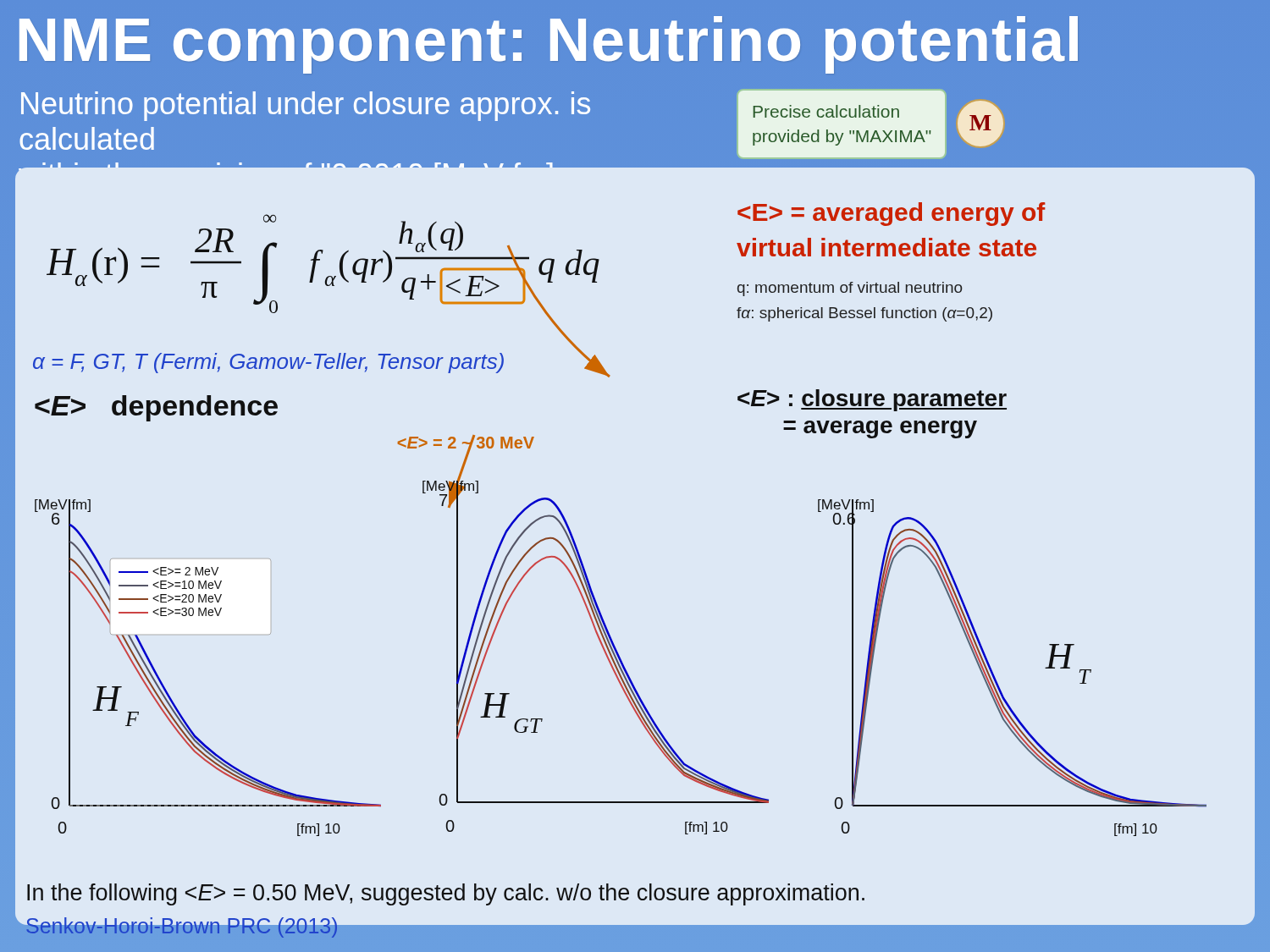Viewport: 1270px width, 952px height.
Task: Locate the passage starting "H α (r) = 2R"
Action: [x=351, y=260]
